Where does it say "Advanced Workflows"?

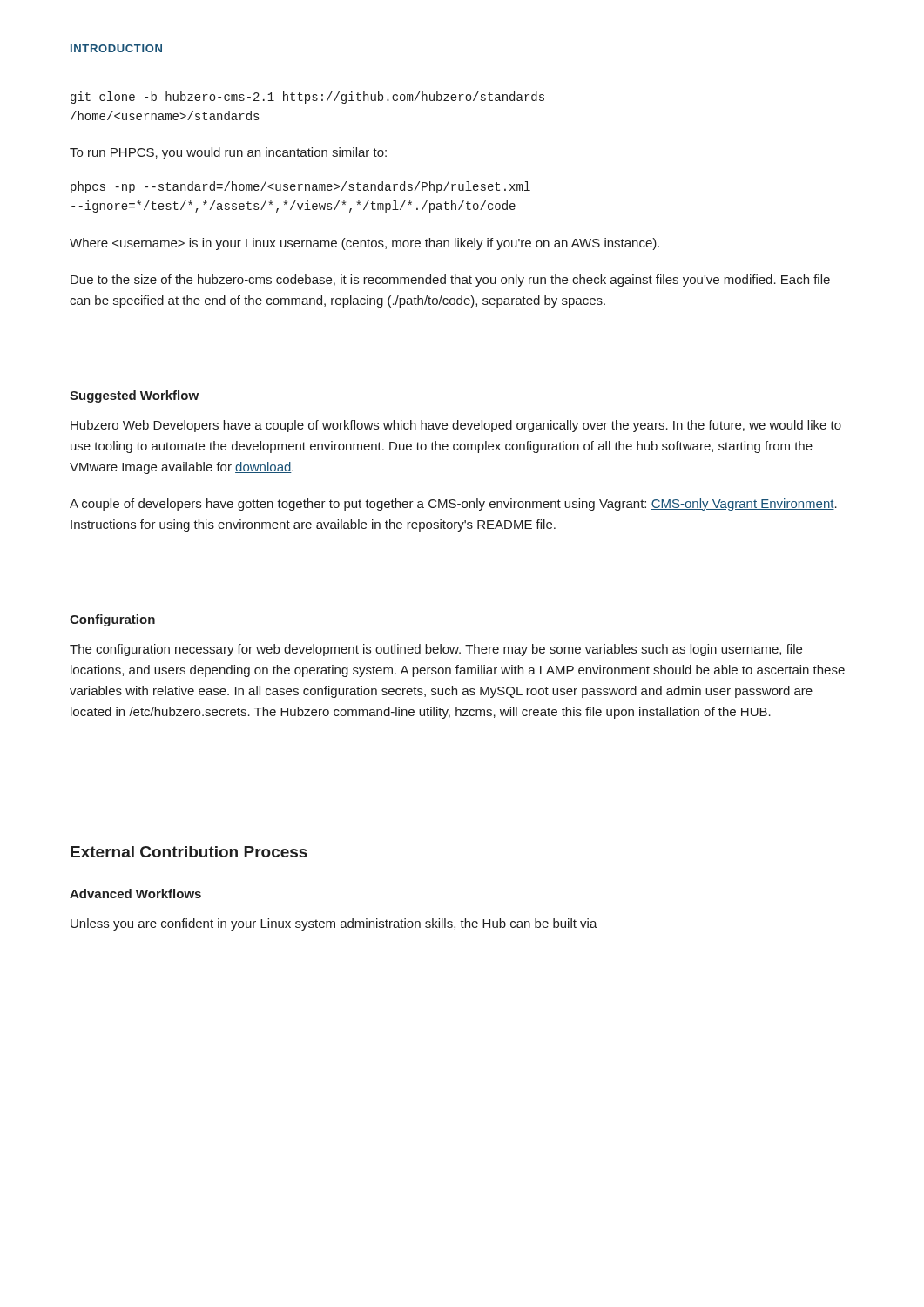(136, 893)
